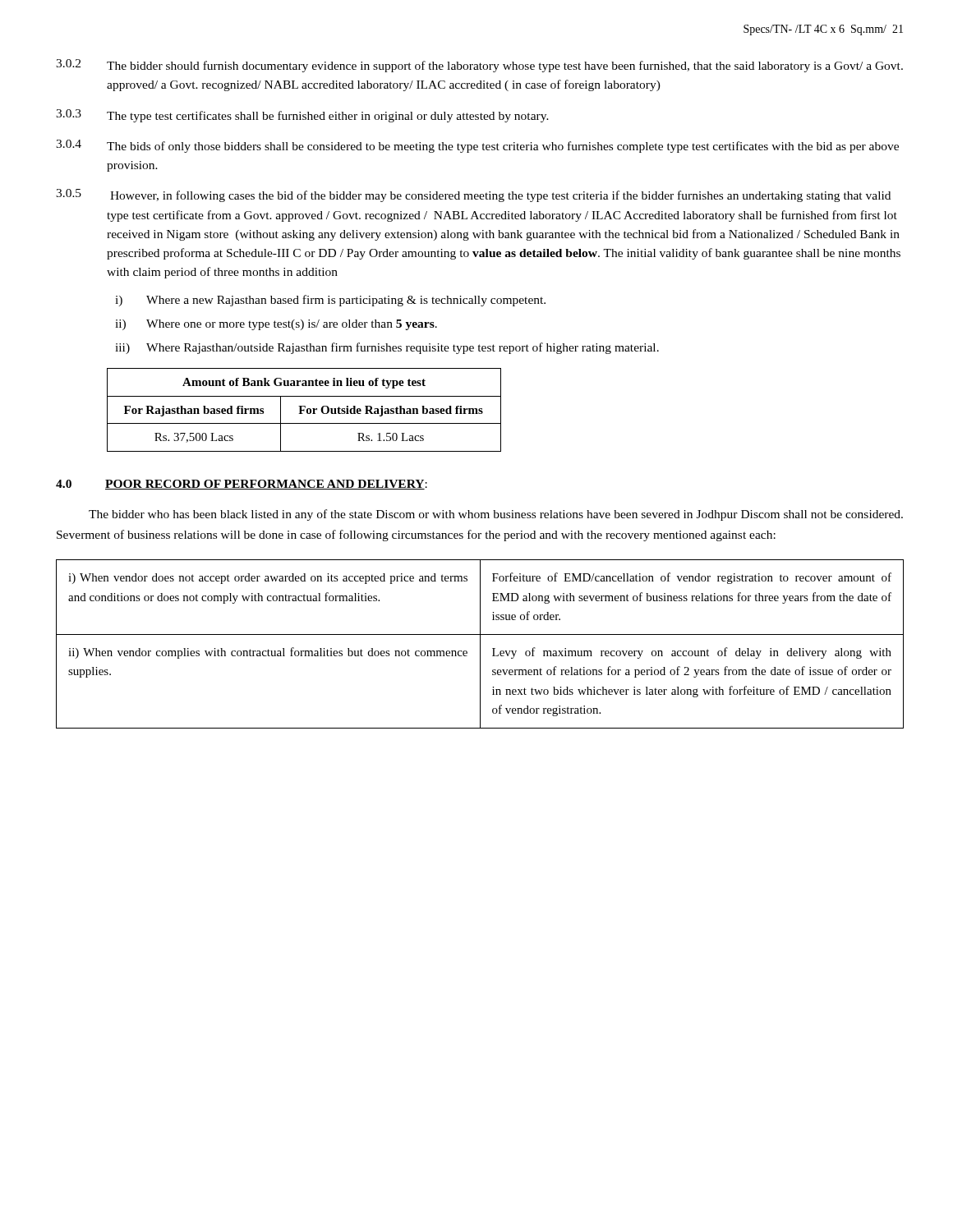Locate the text "4.0 POOR RECORD OF PERFORMANCE AND DELIVERY:"

click(242, 484)
